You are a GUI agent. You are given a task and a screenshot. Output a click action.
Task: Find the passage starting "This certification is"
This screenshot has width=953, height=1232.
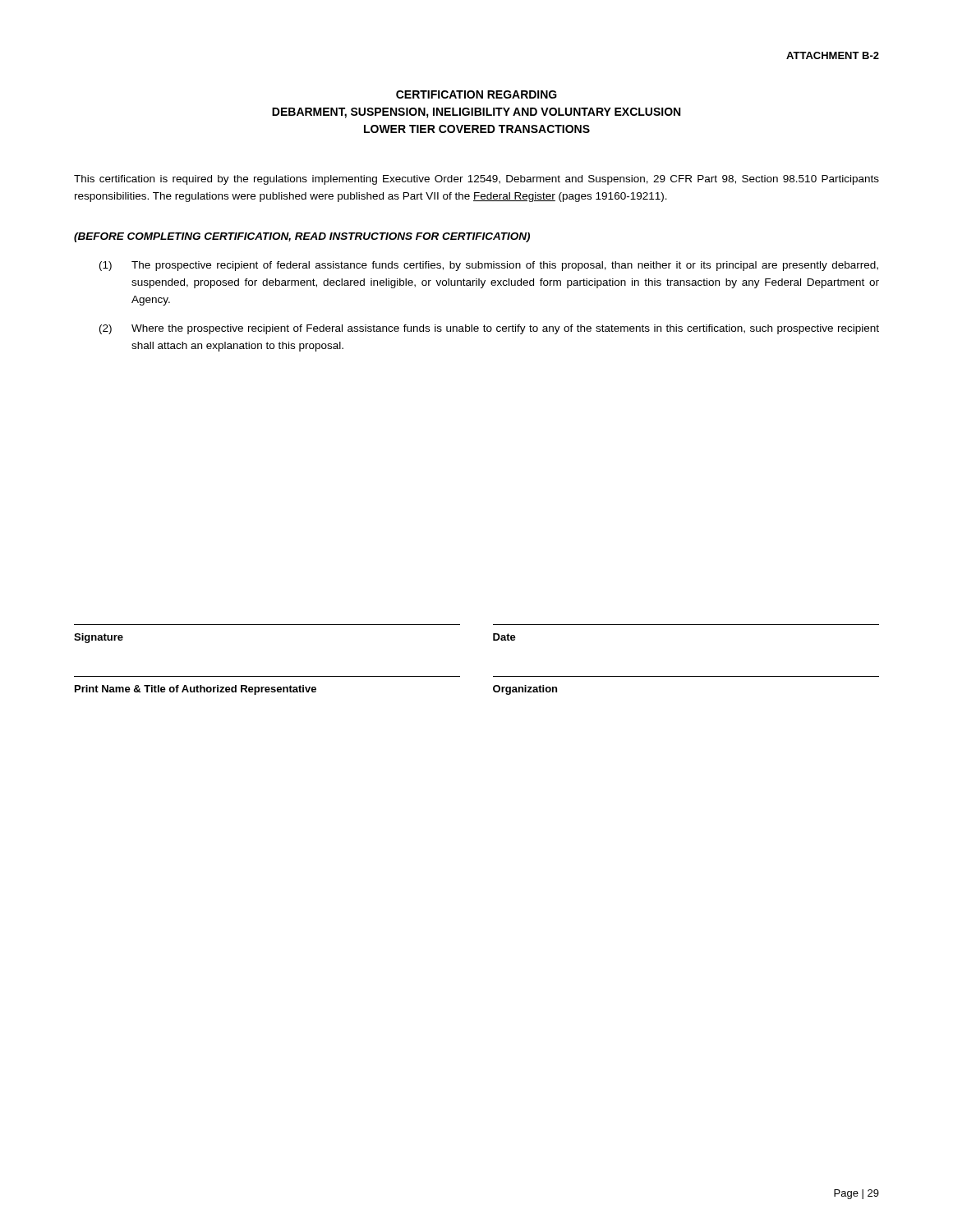476,187
